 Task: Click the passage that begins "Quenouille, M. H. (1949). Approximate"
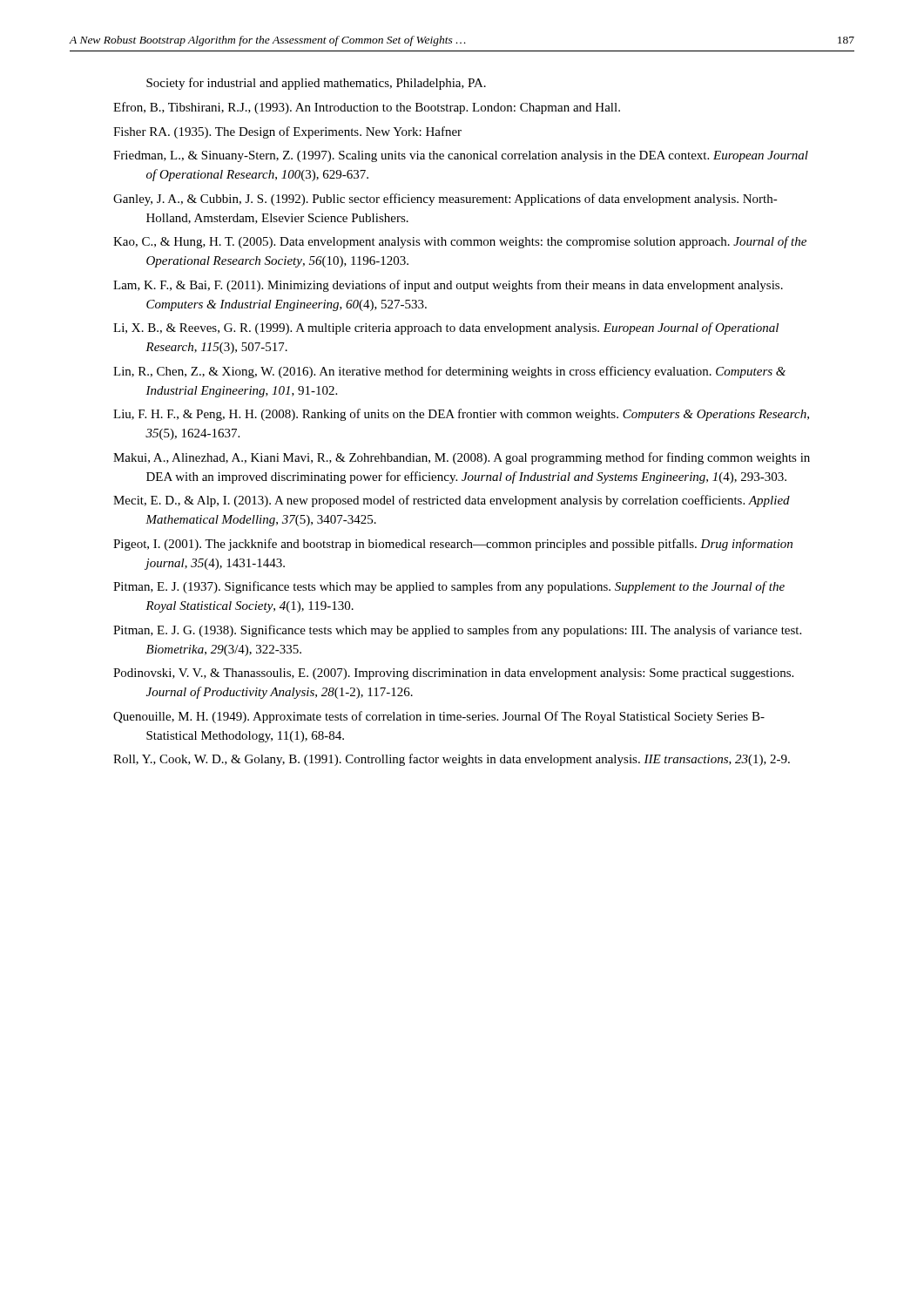pos(439,726)
